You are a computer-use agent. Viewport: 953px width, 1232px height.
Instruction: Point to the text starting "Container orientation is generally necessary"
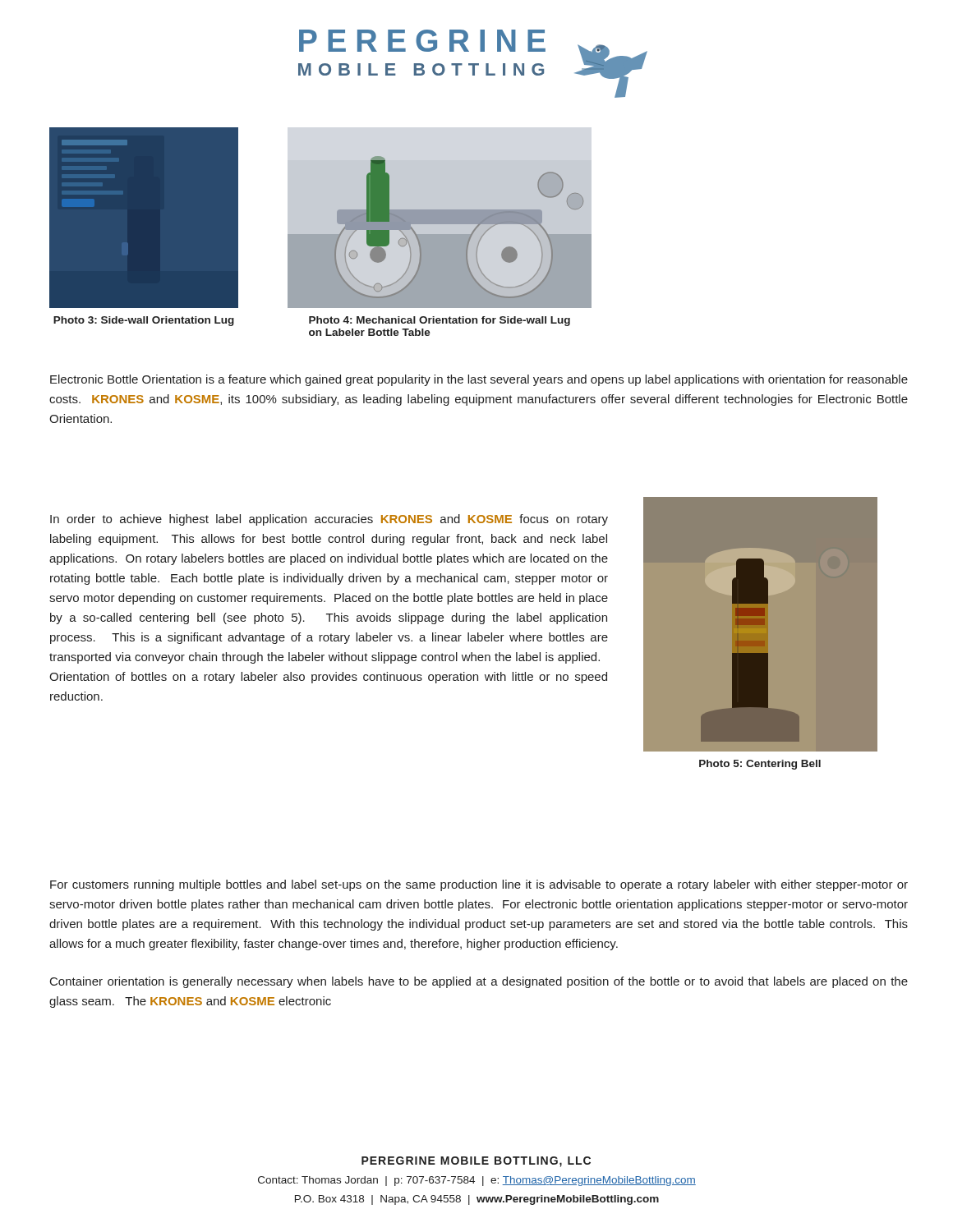pyautogui.click(x=479, y=991)
